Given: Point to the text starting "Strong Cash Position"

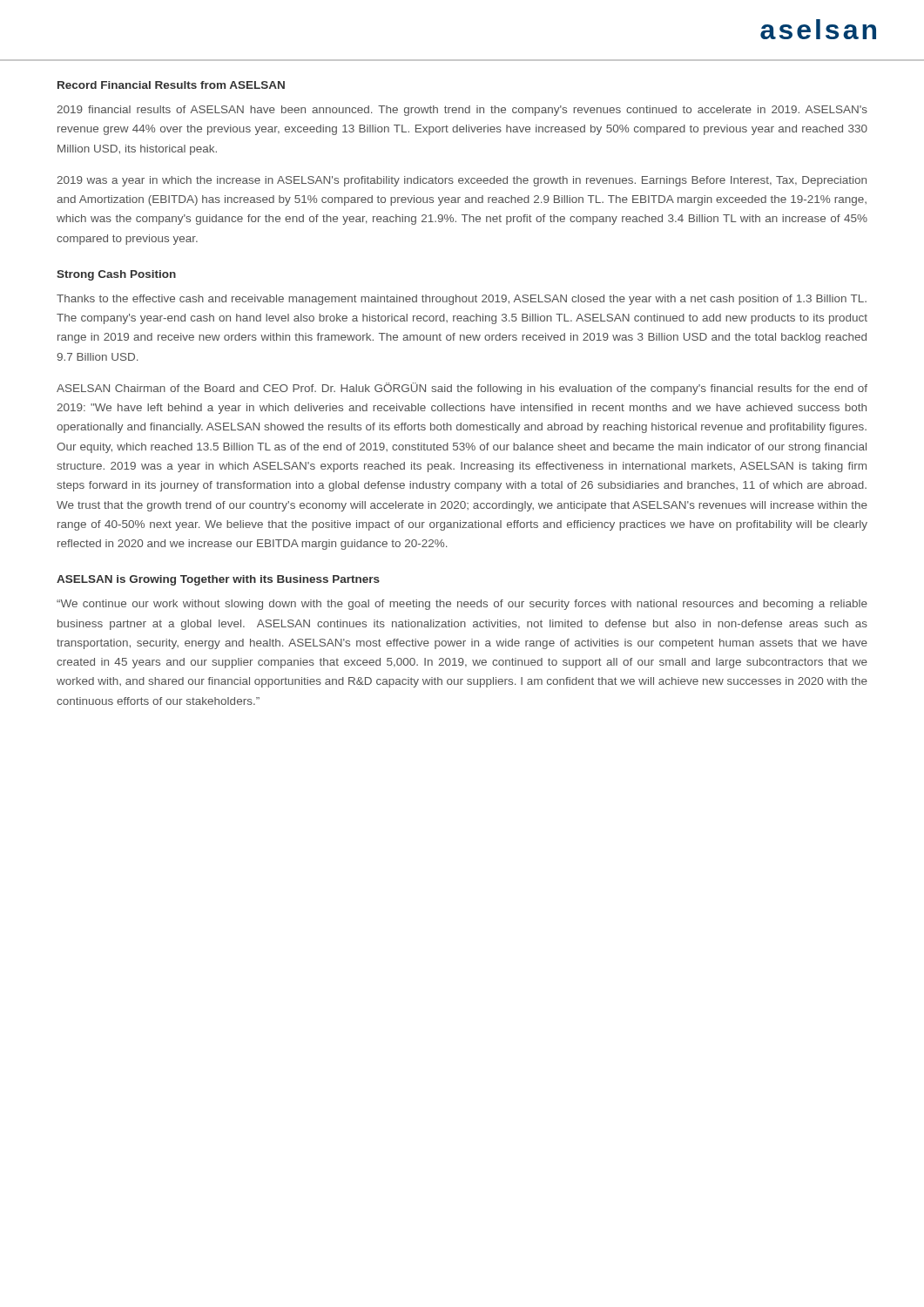Looking at the screenshot, I should (116, 274).
